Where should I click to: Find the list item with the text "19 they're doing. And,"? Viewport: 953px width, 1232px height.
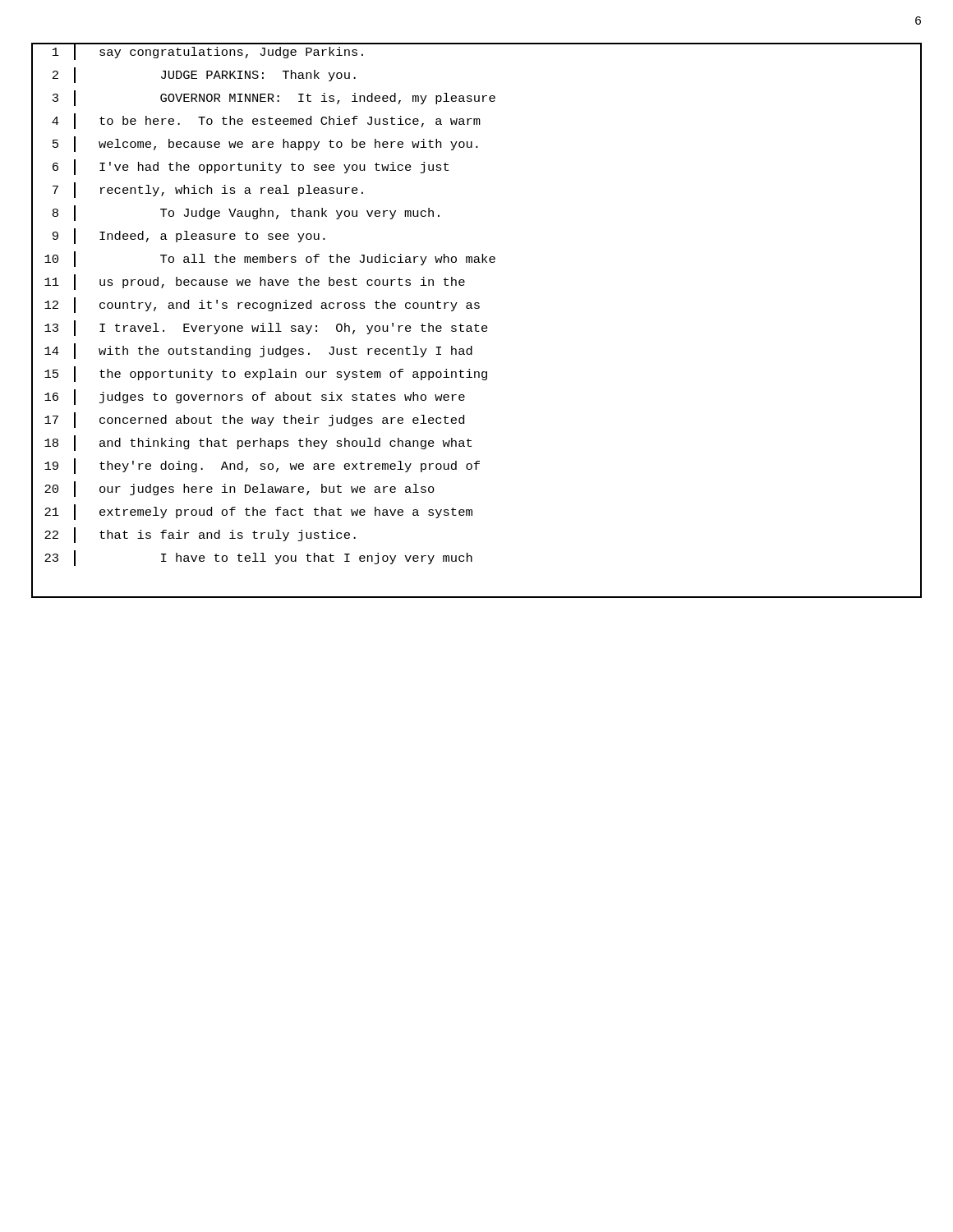point(476,466)
